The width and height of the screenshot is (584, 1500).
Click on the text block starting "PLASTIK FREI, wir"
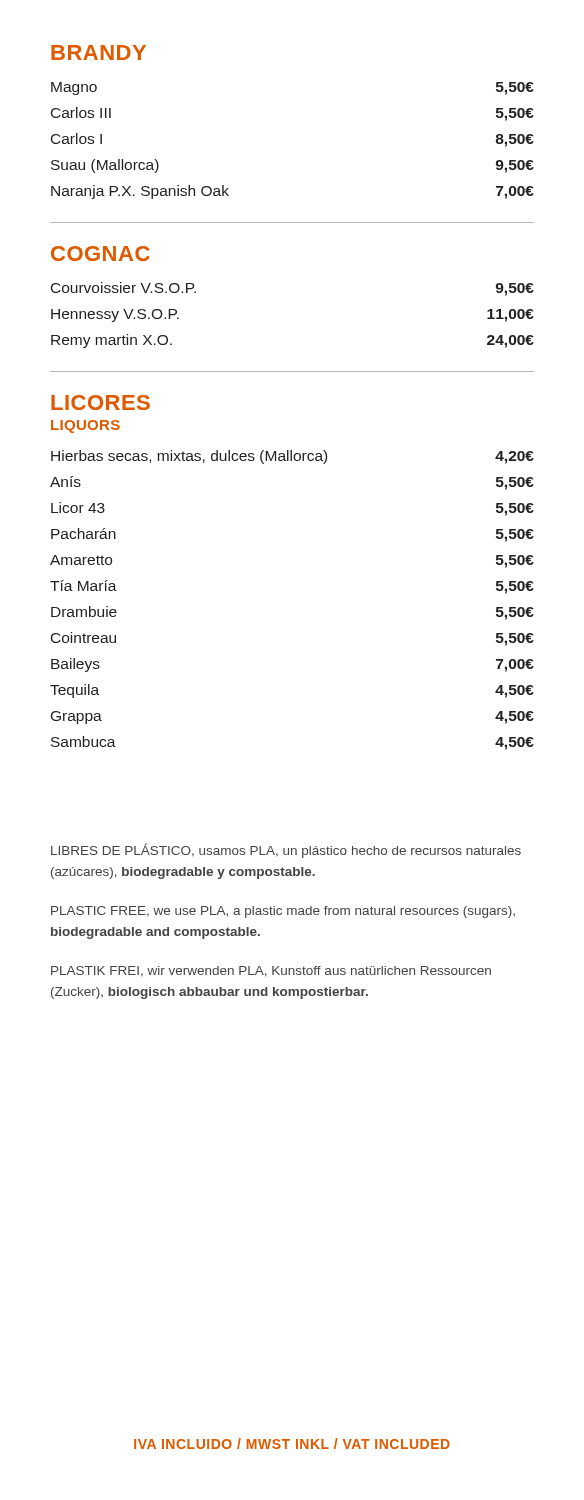pyautogui.click(x=271, y=981)
